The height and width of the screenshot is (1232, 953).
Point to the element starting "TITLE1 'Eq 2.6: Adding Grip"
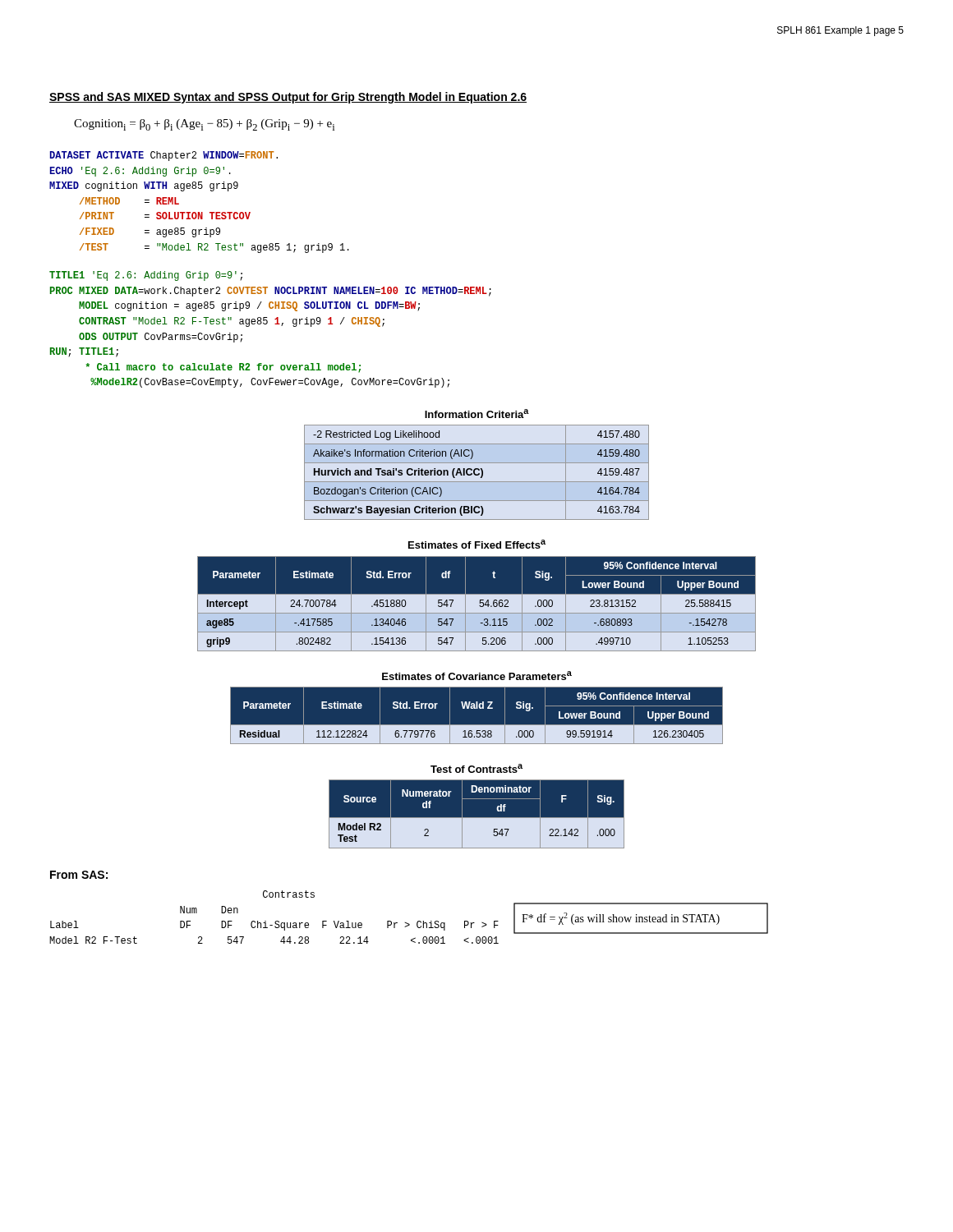point(271,329)
